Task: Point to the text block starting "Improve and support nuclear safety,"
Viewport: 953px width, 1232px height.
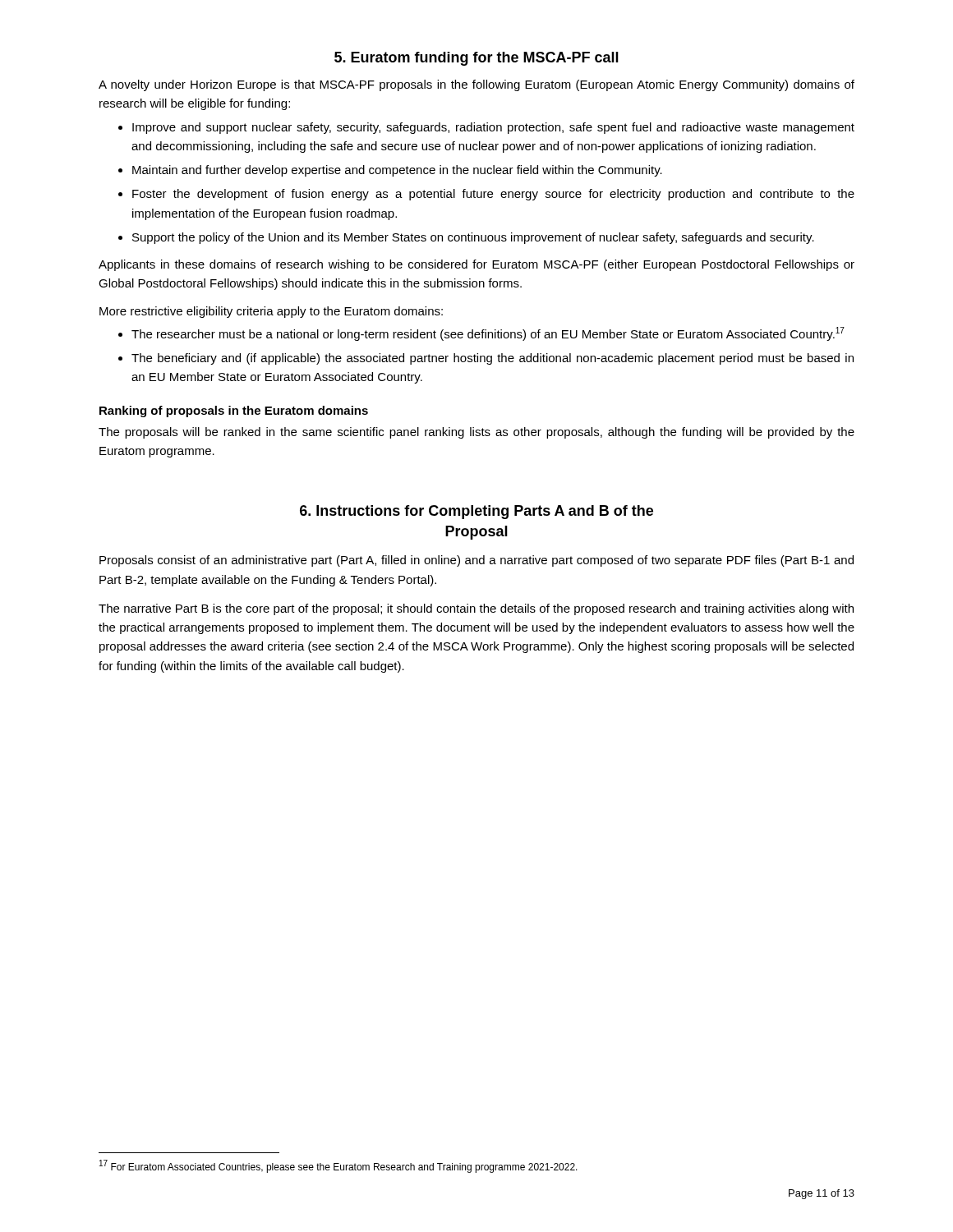Action: pyautogui.click(x=493, y=136)
